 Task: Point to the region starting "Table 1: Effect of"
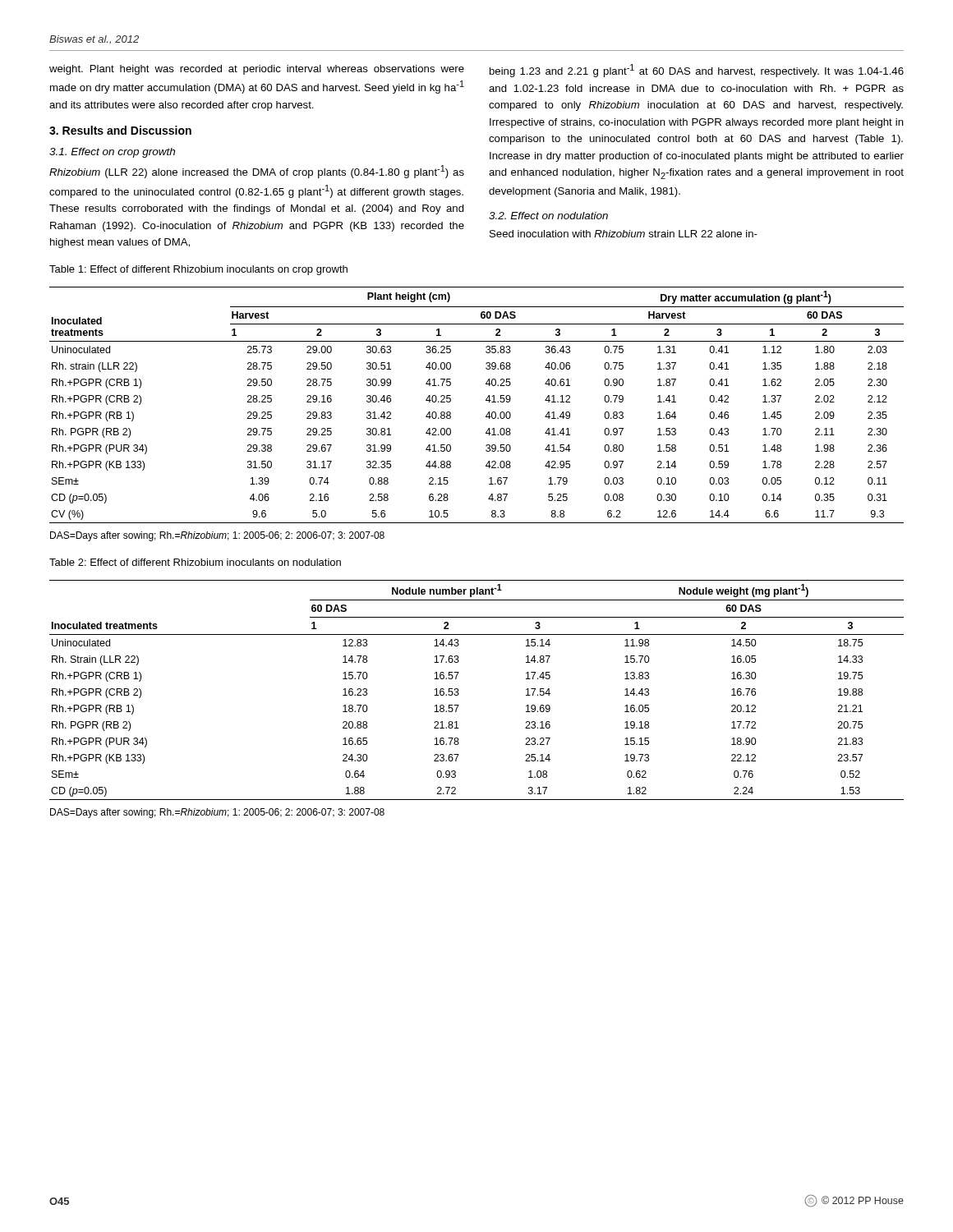click(x=199, y=269)
